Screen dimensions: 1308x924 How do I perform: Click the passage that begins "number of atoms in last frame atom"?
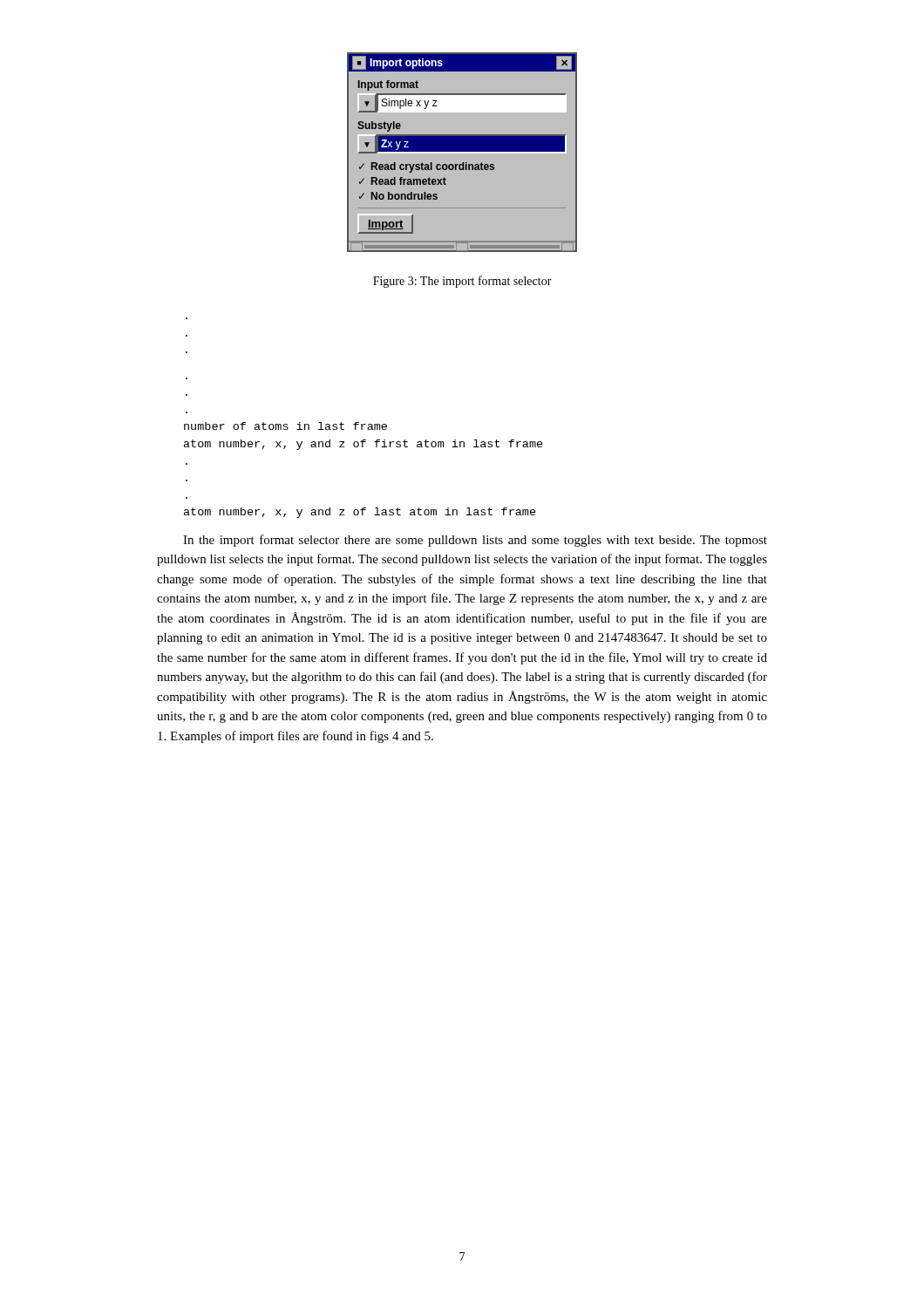475,436
